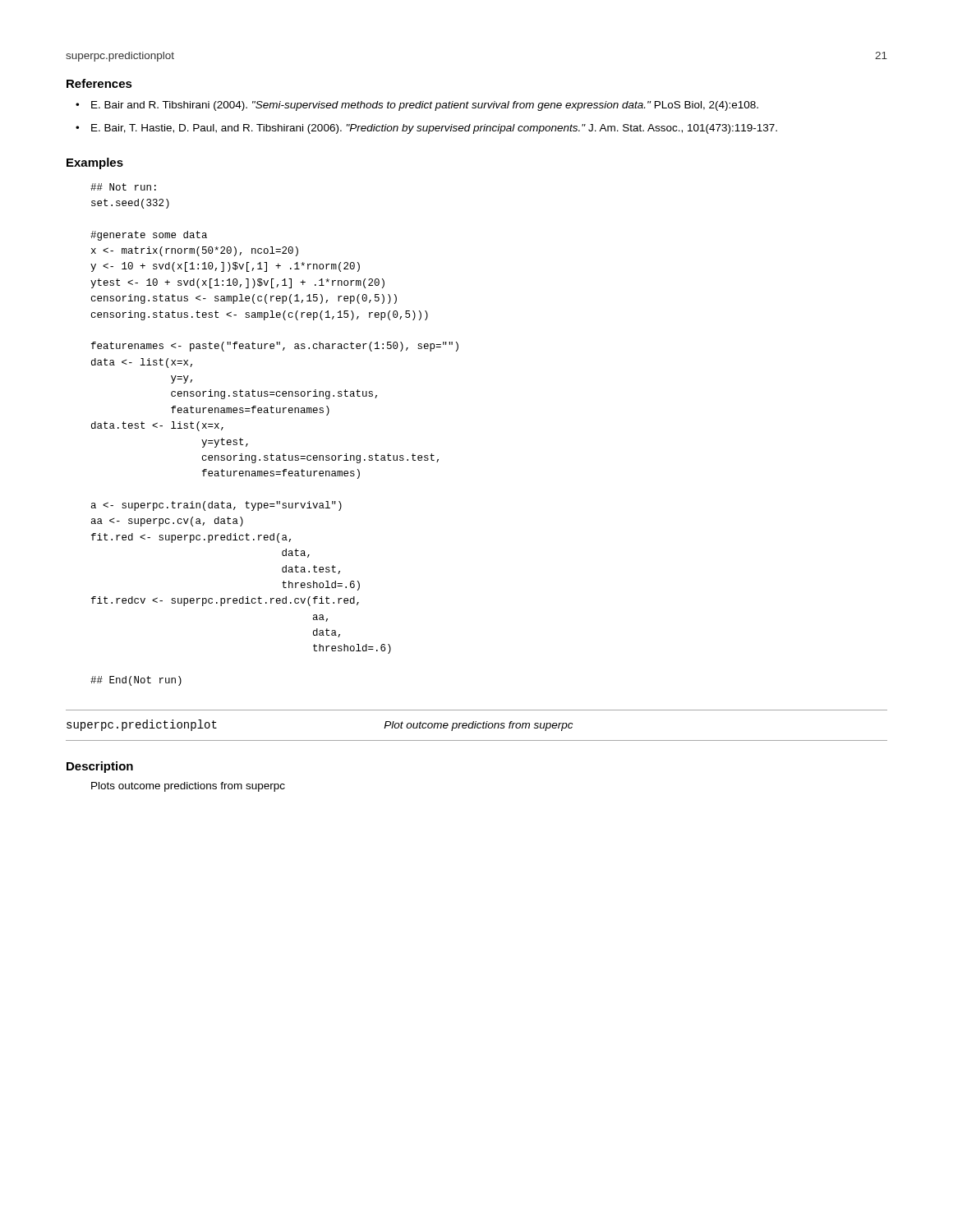This screenshot has height=1232, width=953.
Task: Point to the passage starting "Plots outcome predictions from superpc"
Action: point(188,785)
